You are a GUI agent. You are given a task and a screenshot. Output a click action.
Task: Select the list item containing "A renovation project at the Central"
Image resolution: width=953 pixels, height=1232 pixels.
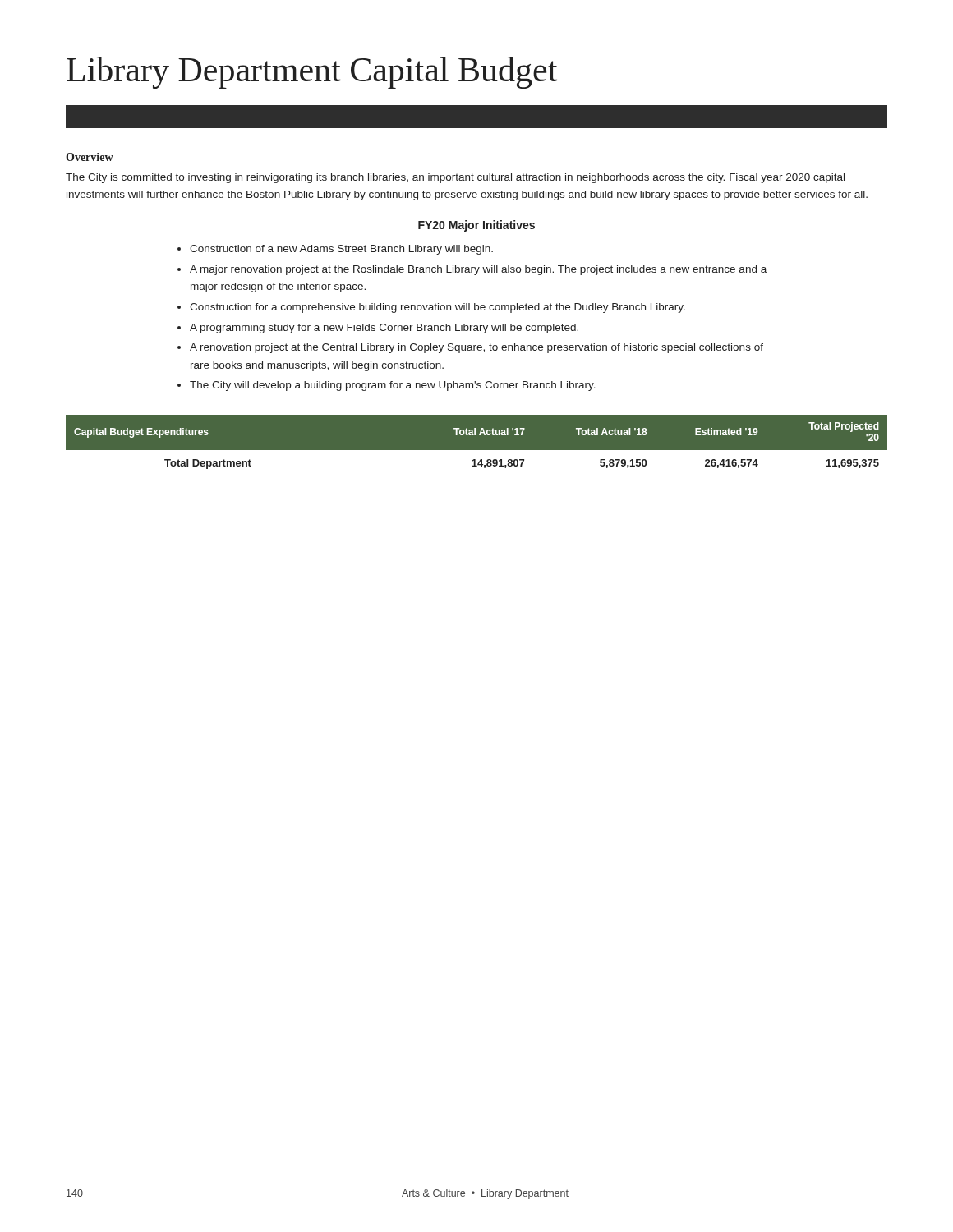(x=476, y=356)
